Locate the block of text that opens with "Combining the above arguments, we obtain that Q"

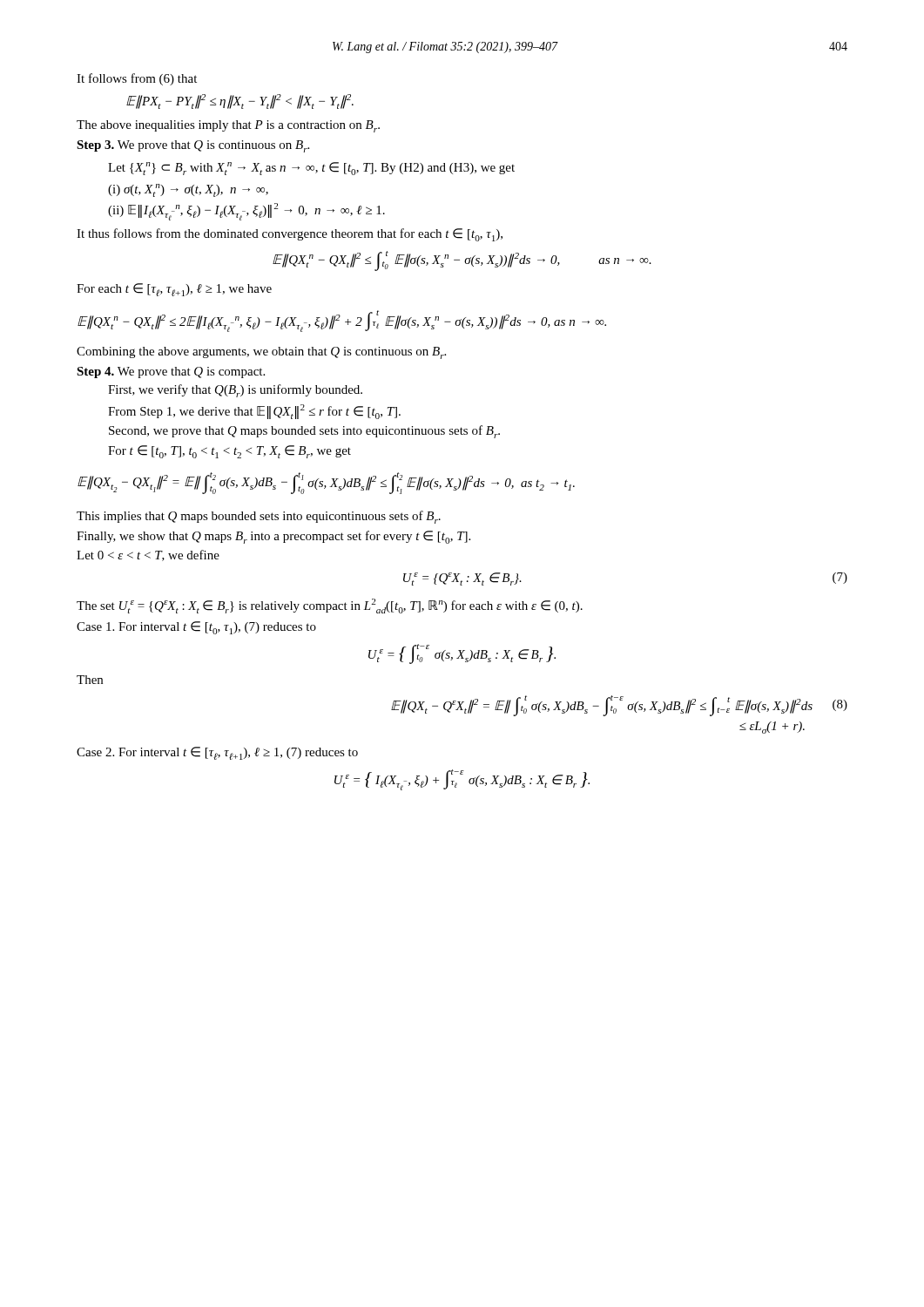coord(262,353)
